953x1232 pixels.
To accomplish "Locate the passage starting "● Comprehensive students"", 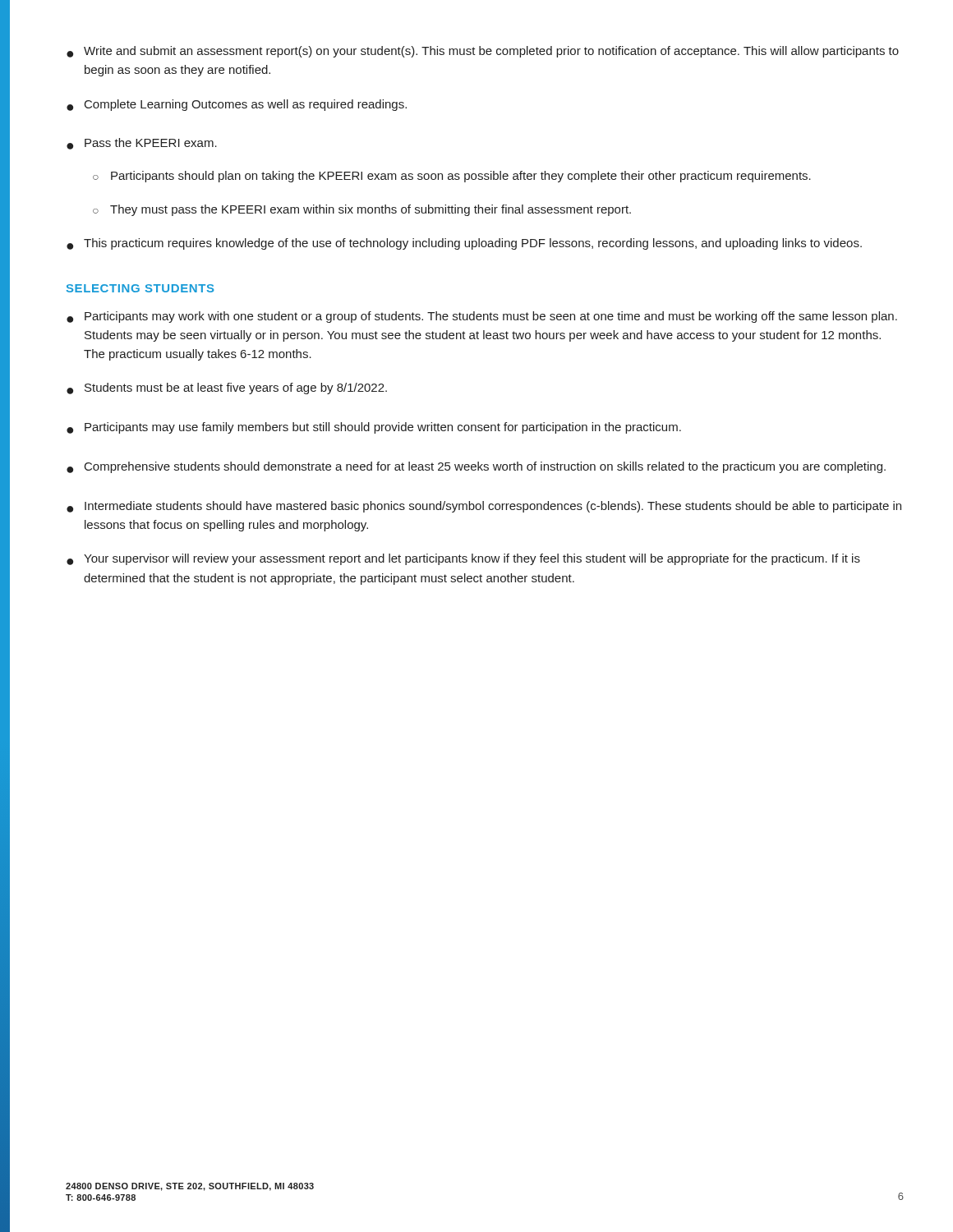I will click(485, 469).
